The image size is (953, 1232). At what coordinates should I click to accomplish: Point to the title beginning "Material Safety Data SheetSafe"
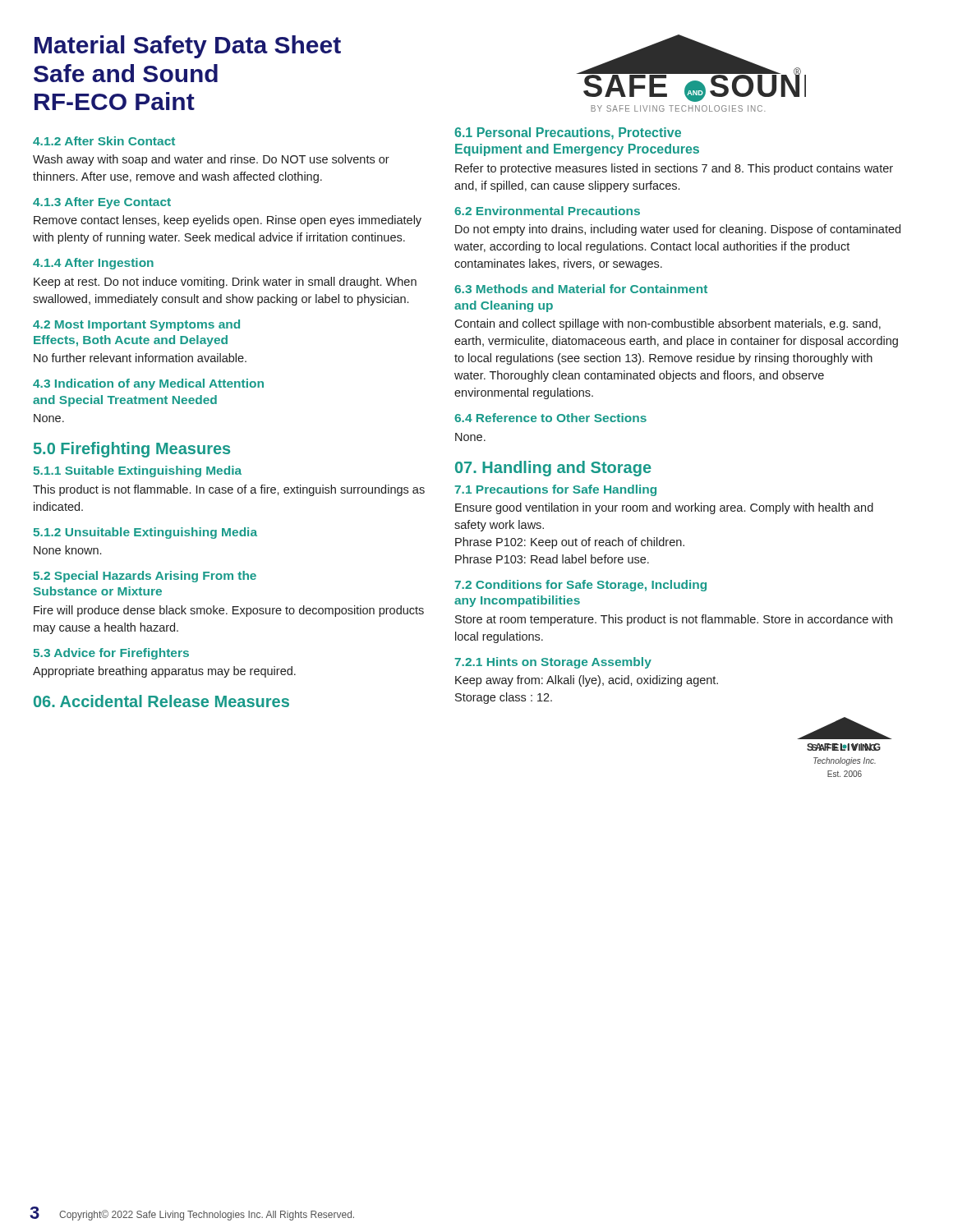pyautogui.click(x=188, y=47)
